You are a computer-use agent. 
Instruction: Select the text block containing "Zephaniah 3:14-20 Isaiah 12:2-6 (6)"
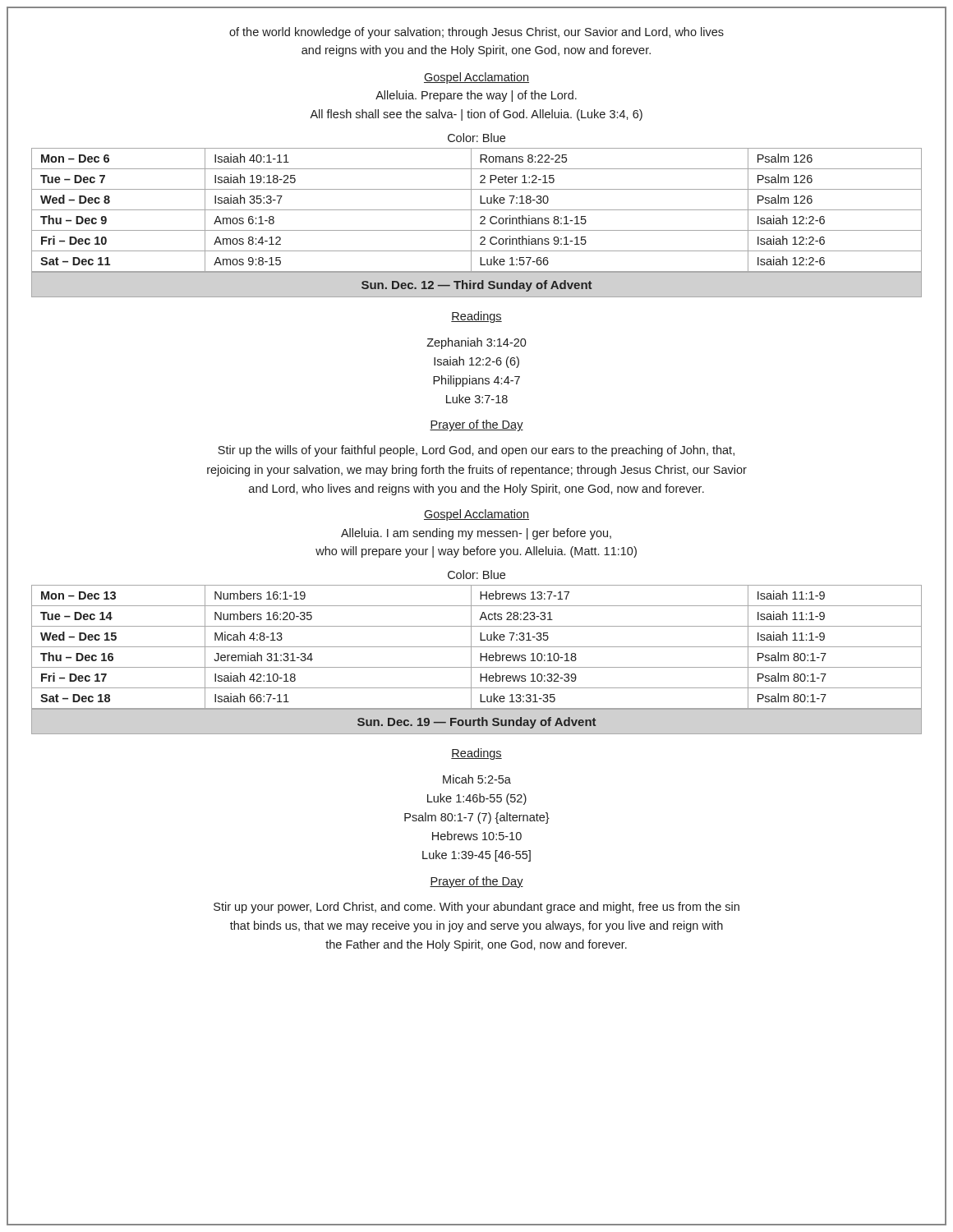[x=476, y=371]
